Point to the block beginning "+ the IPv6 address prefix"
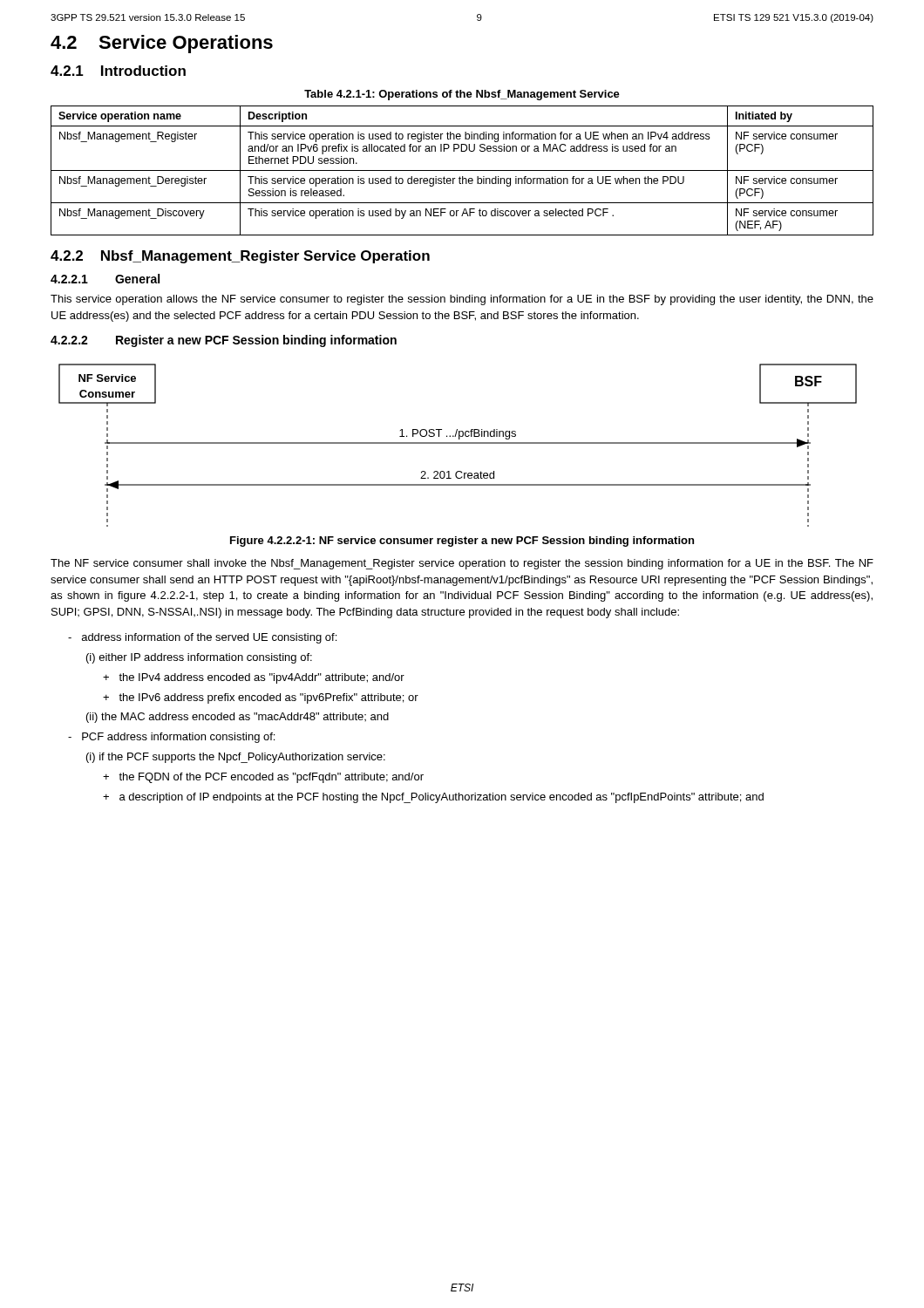 tap(260, 697)
